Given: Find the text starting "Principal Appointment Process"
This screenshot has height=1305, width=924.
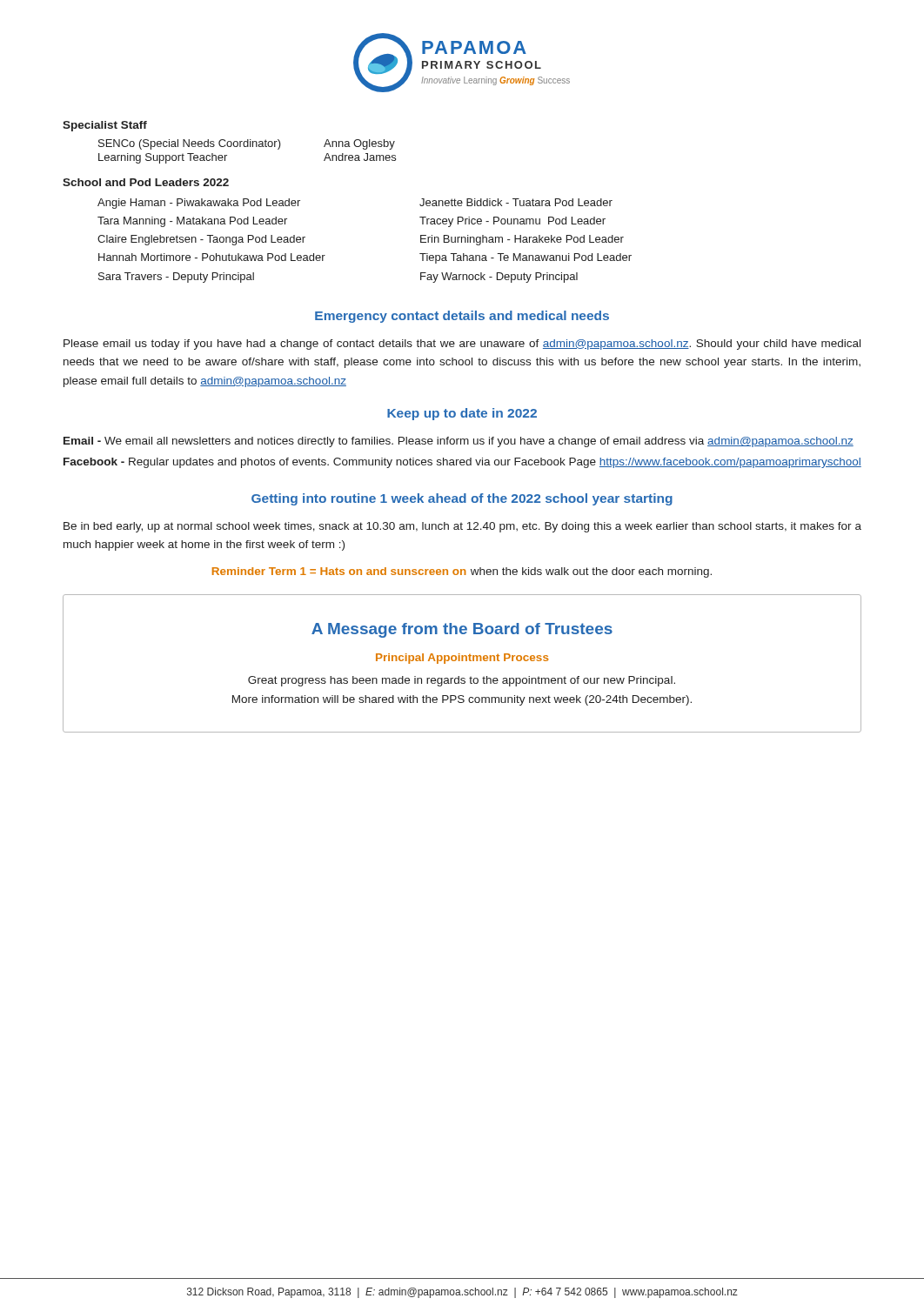Looking at the screenshot, I should point(462,657).
